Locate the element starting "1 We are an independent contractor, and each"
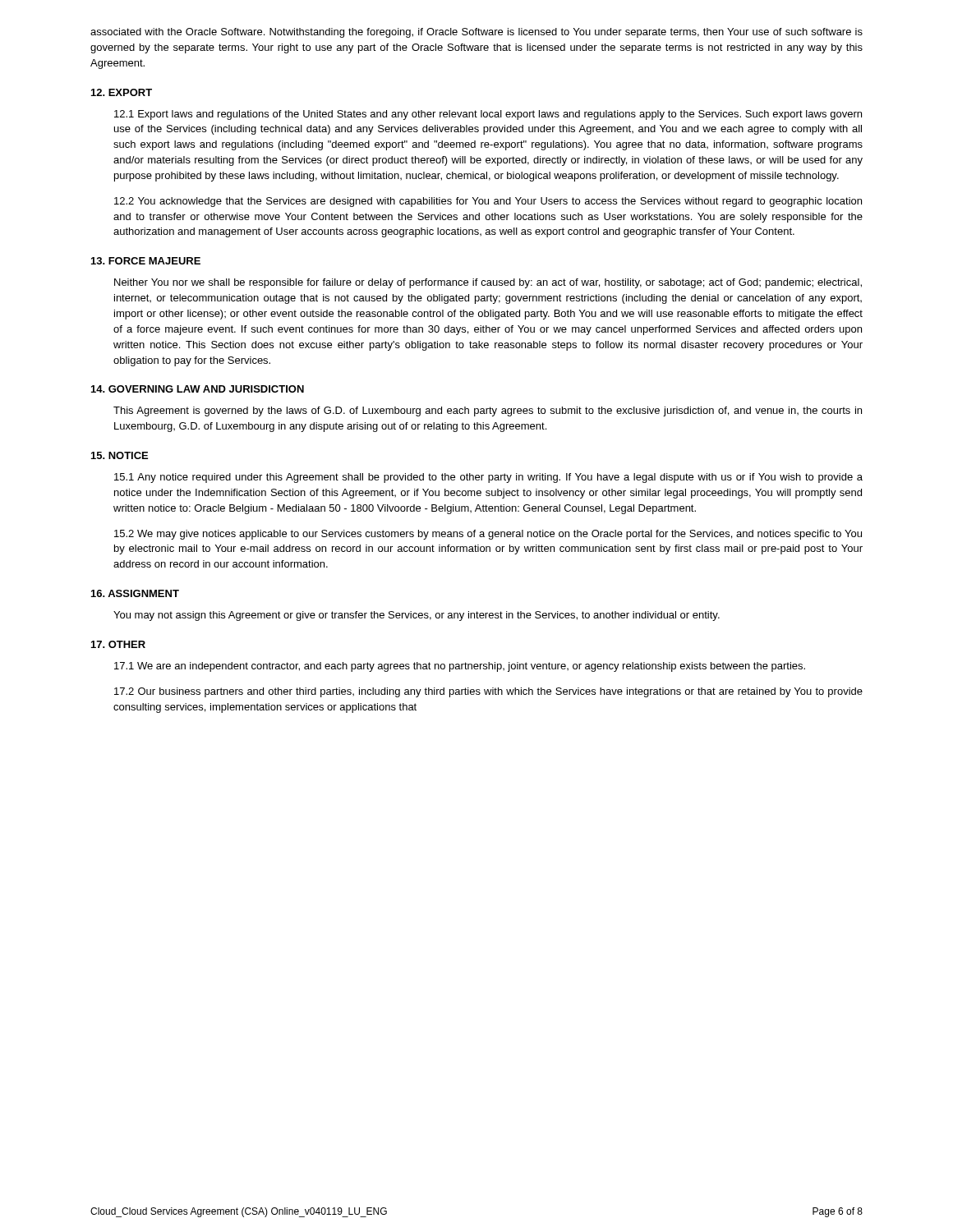953x1232 pixels. click(x=460, y=666)
